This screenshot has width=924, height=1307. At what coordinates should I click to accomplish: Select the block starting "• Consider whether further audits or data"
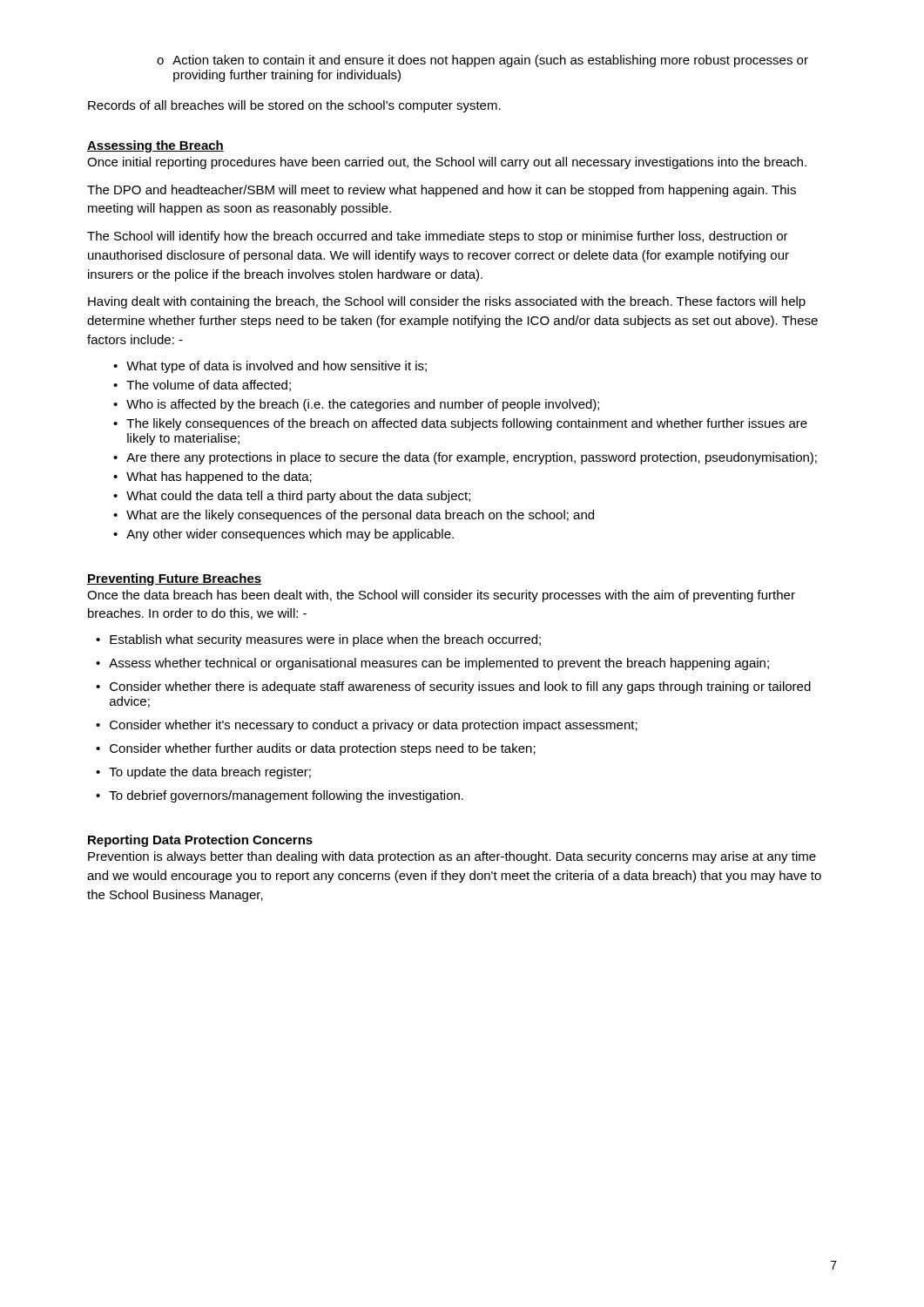[316, 748]
